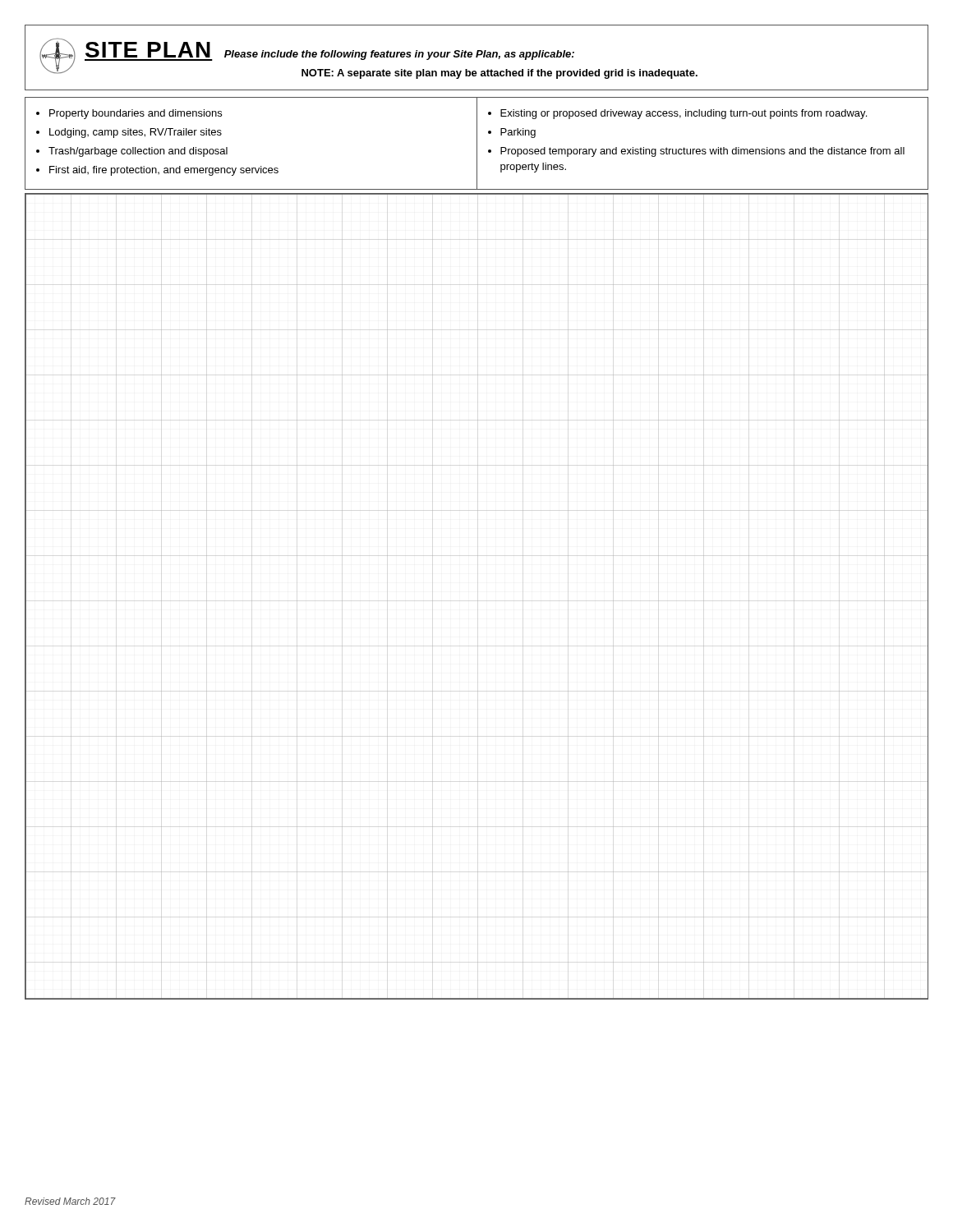Find the block on this page that starts "First aid, fire protection,"
953x1232 pixels.
pos(164,169)
